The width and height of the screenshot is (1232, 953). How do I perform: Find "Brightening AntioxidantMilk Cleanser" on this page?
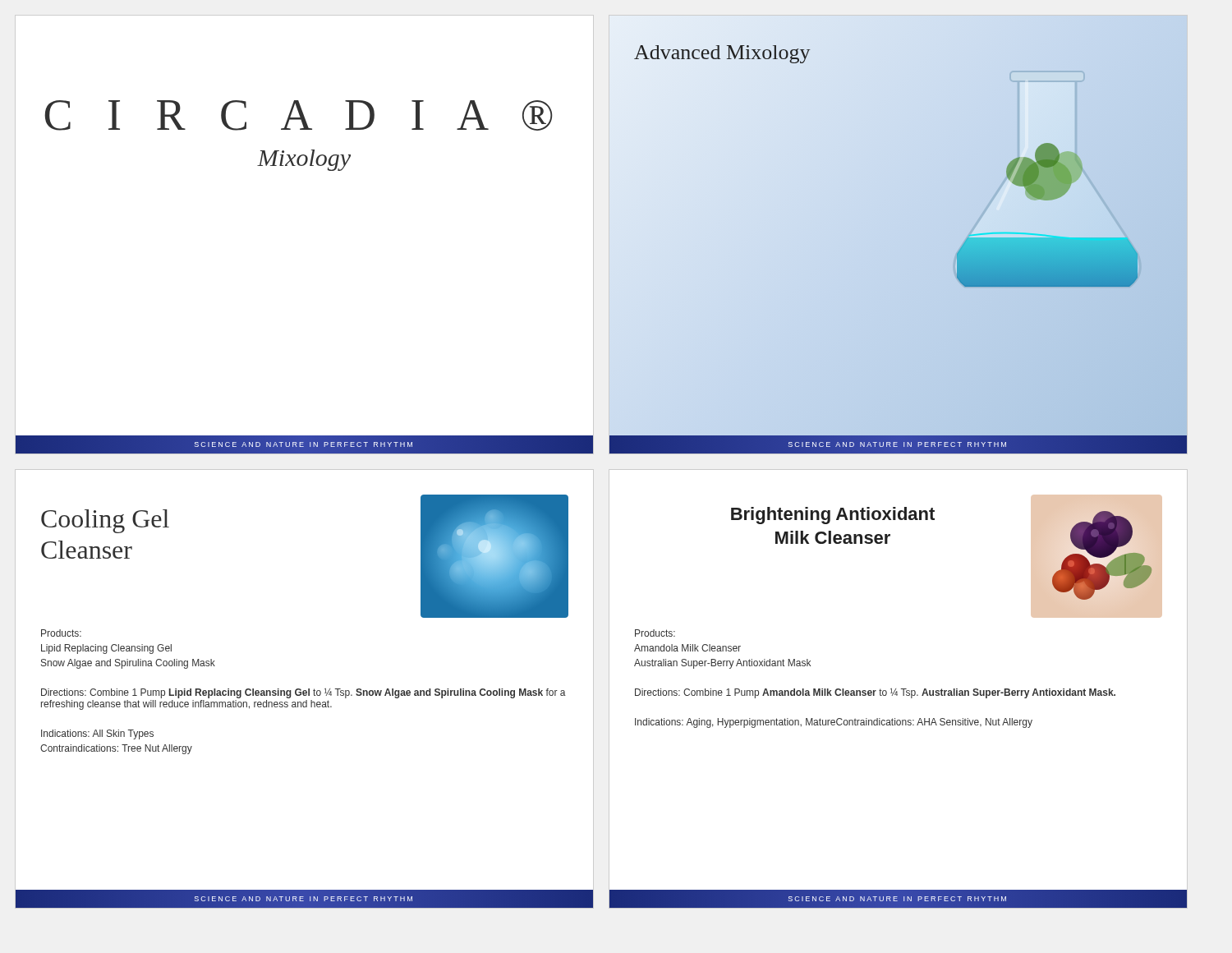click(832, 526)
